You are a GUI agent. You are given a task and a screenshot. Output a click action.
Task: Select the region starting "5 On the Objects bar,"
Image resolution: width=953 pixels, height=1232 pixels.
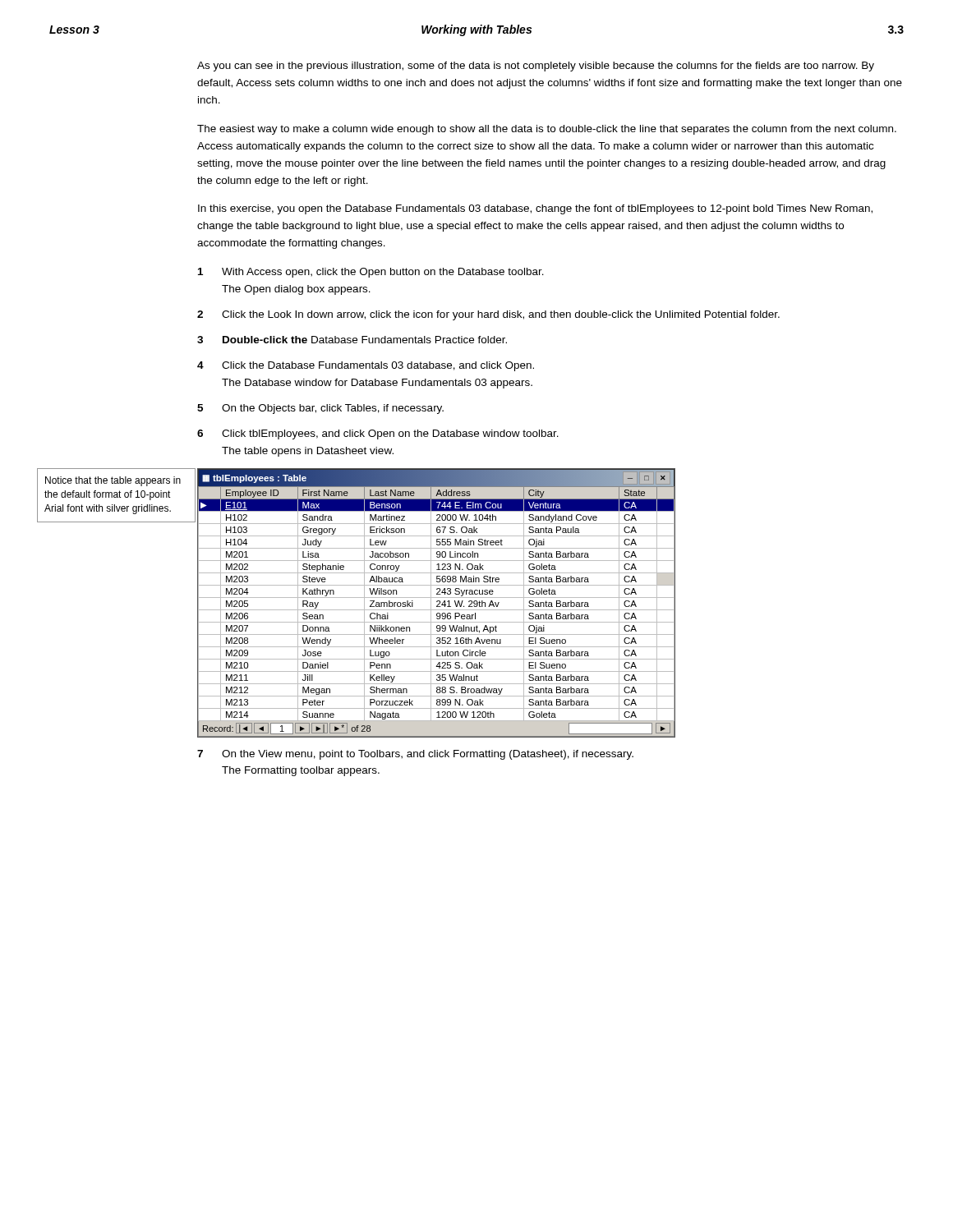tap(320, 409)
